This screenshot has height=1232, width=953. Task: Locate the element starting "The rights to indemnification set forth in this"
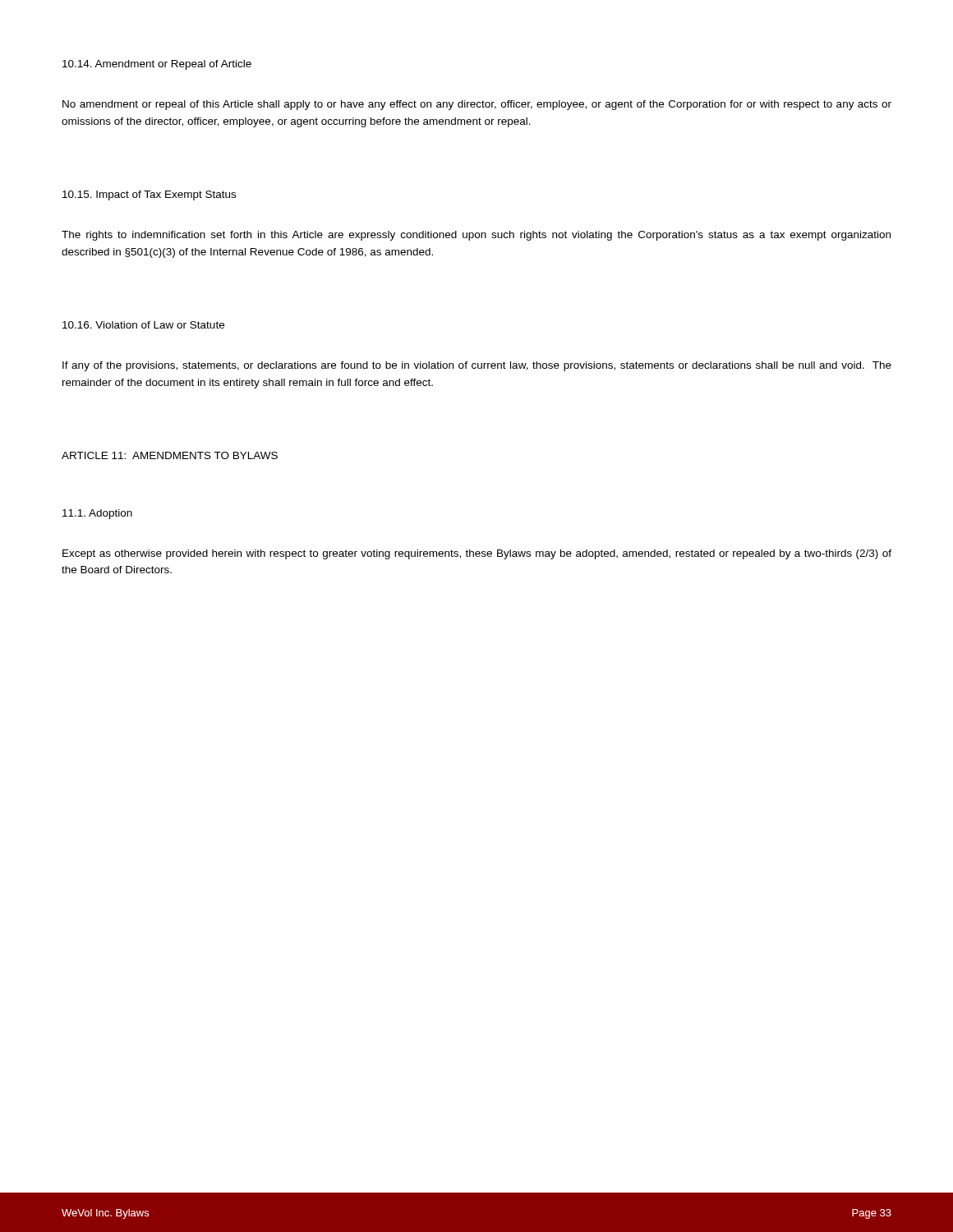pos(476,243)
